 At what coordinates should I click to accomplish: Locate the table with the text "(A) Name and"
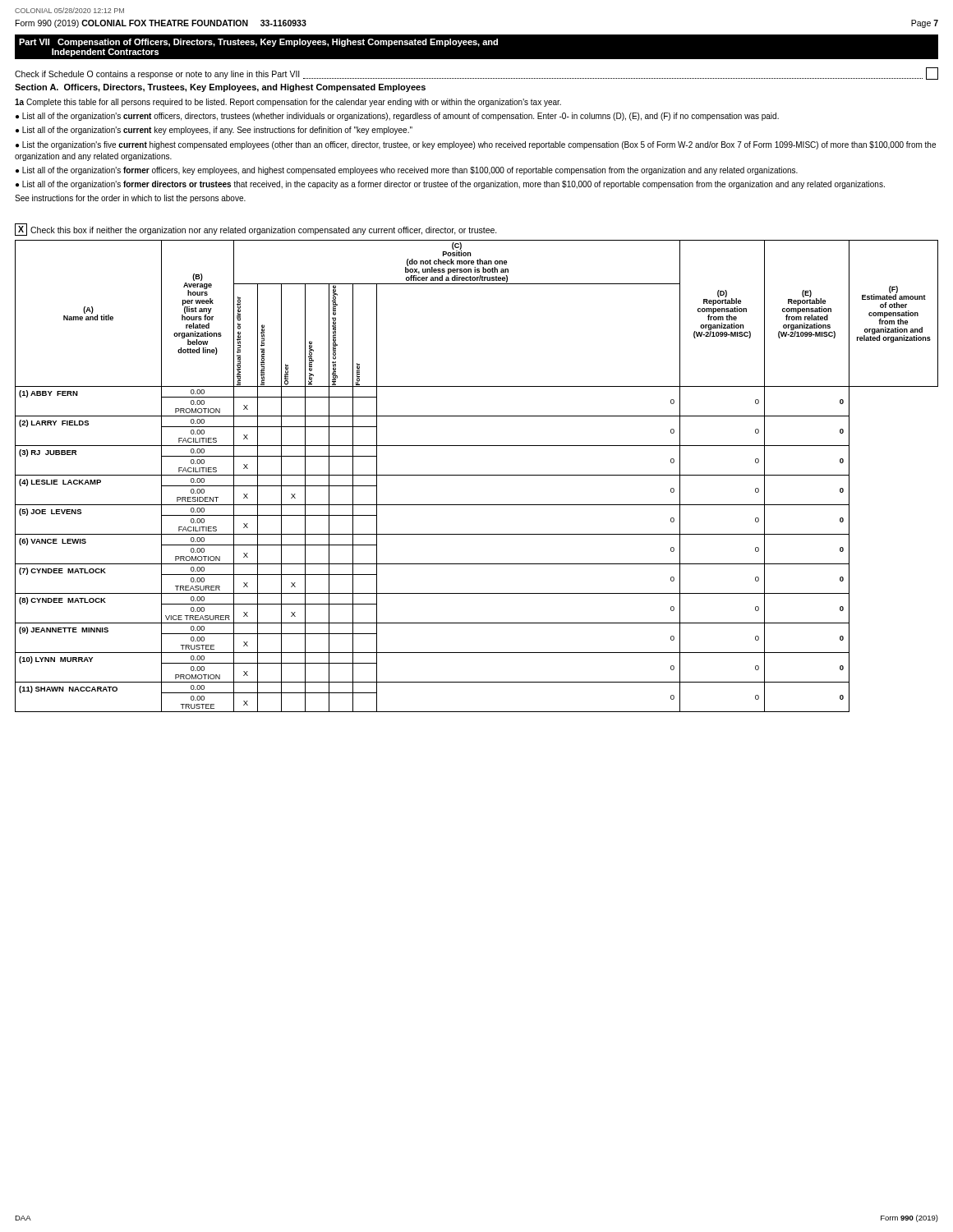pos(476,476)
